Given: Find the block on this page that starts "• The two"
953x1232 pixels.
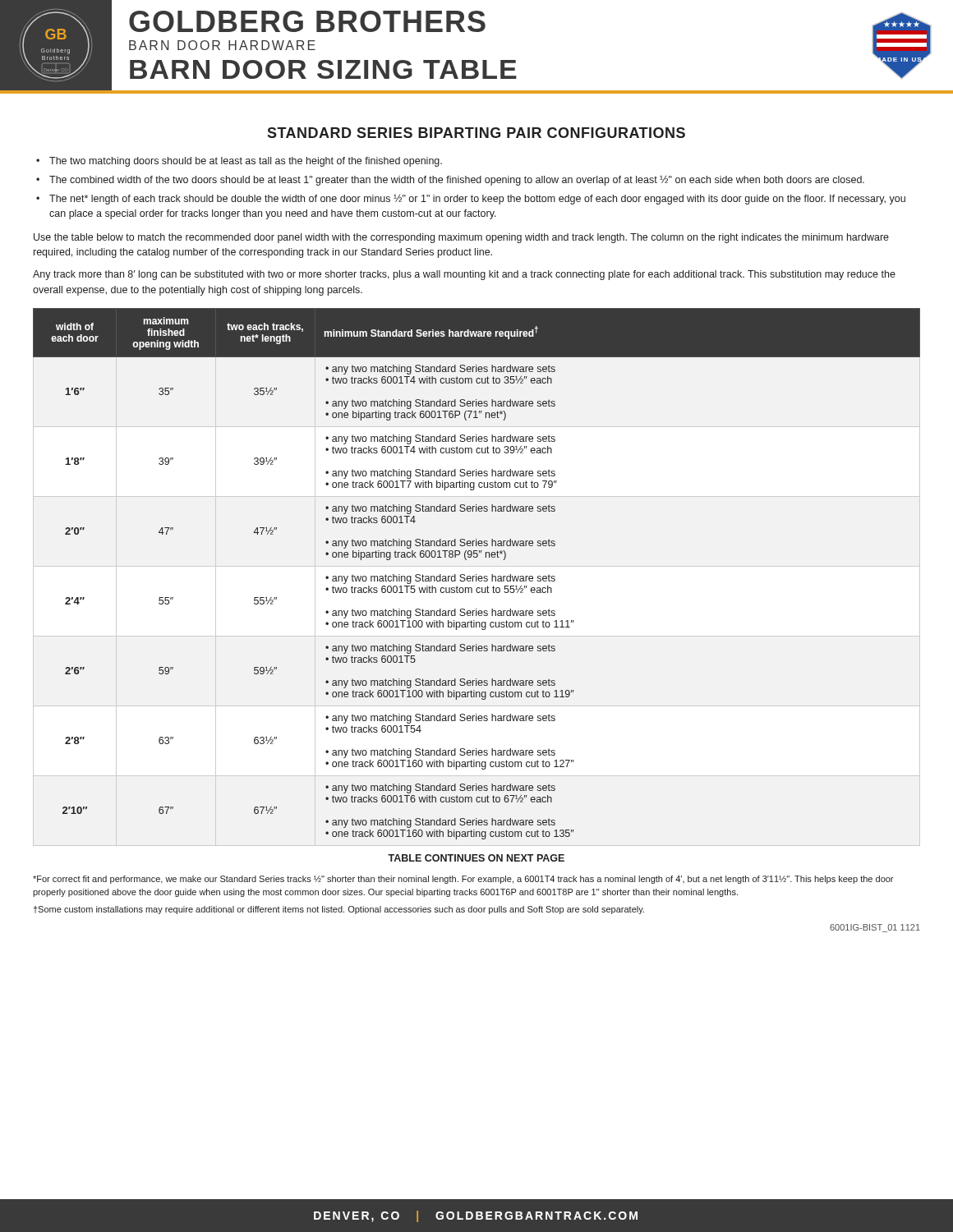Looking at the screenshot, I should [x=239, y=161].
